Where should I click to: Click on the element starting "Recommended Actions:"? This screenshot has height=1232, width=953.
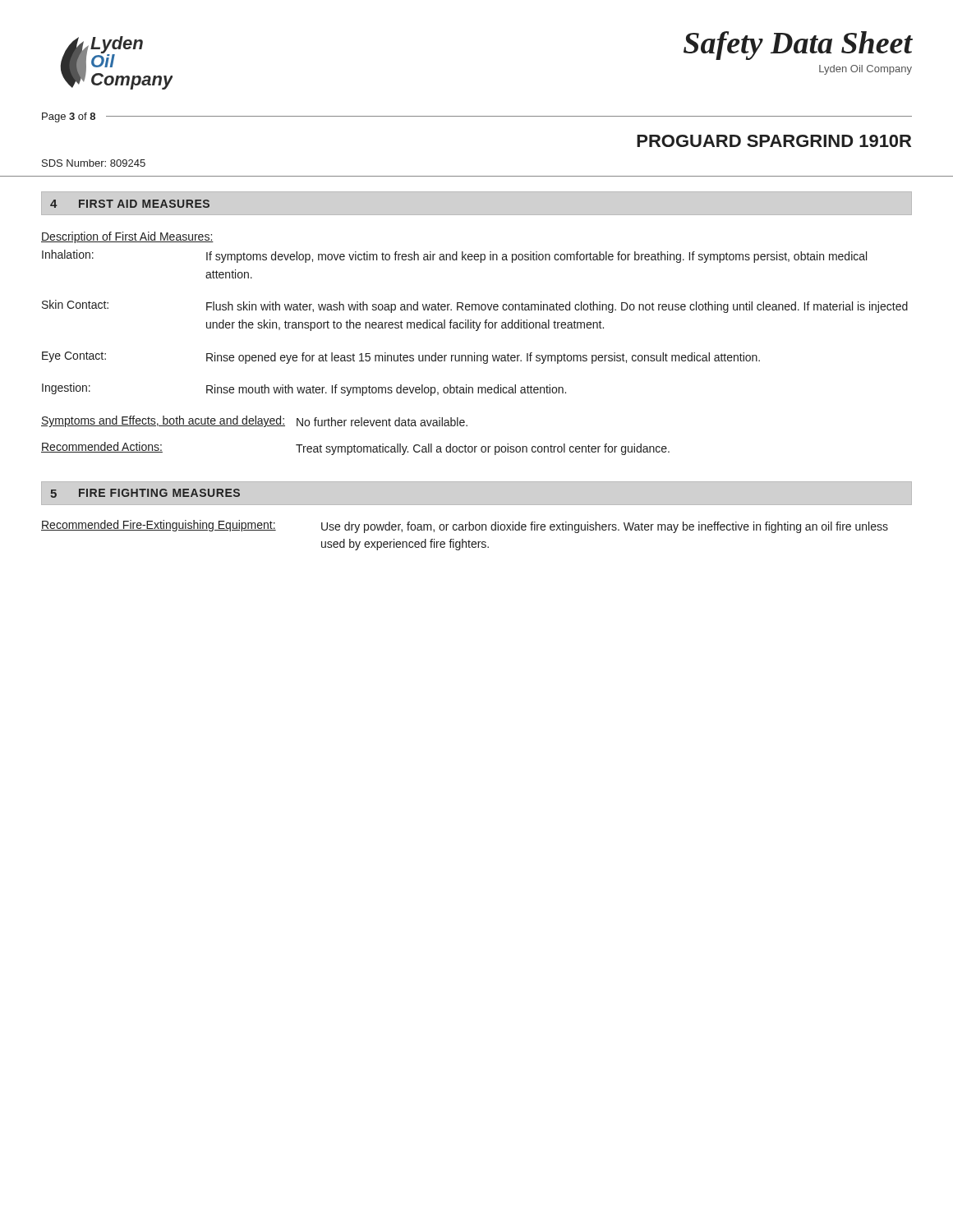pyautogui.click(x=102, y=447)
